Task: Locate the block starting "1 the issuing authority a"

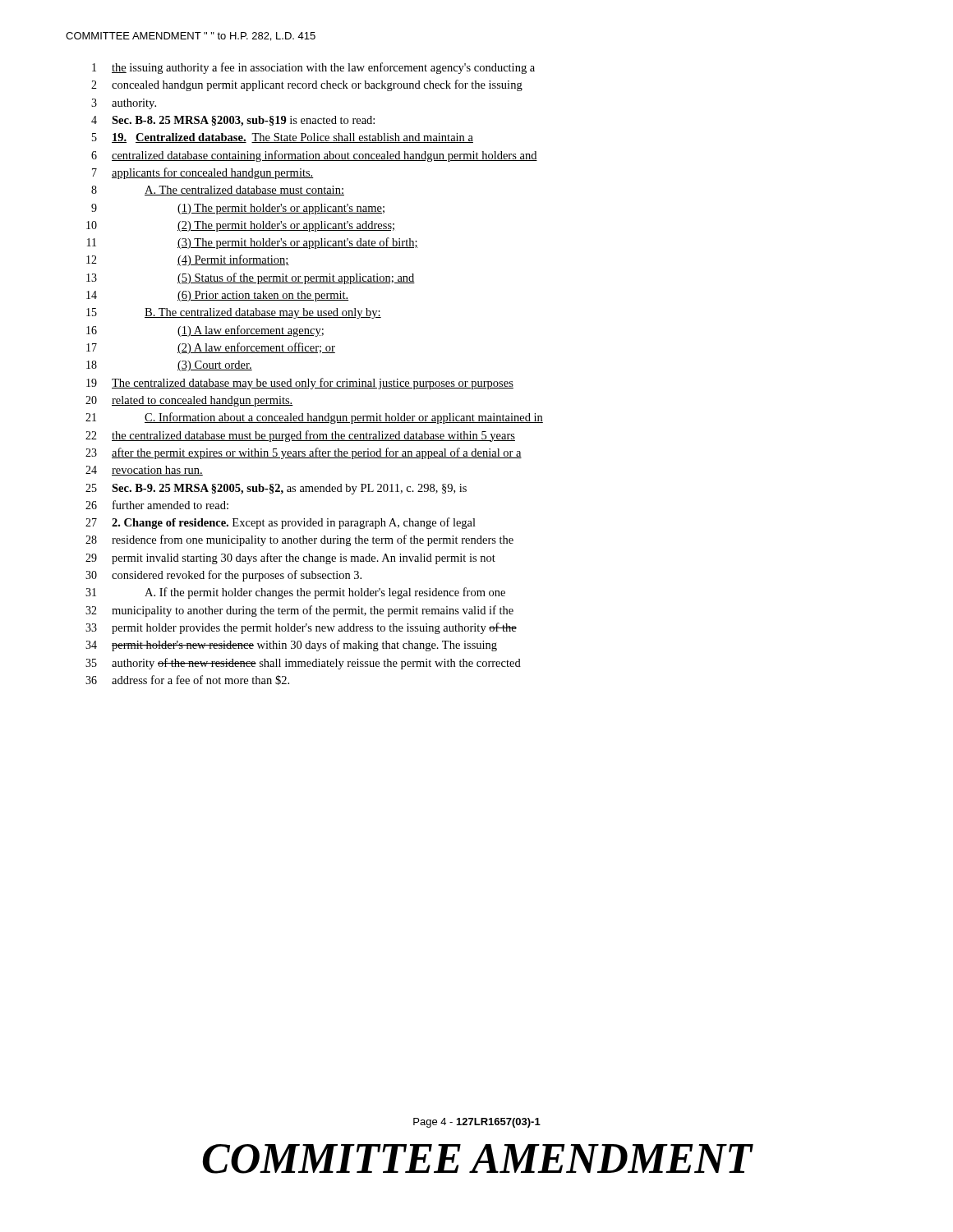Action: point(476,85)
